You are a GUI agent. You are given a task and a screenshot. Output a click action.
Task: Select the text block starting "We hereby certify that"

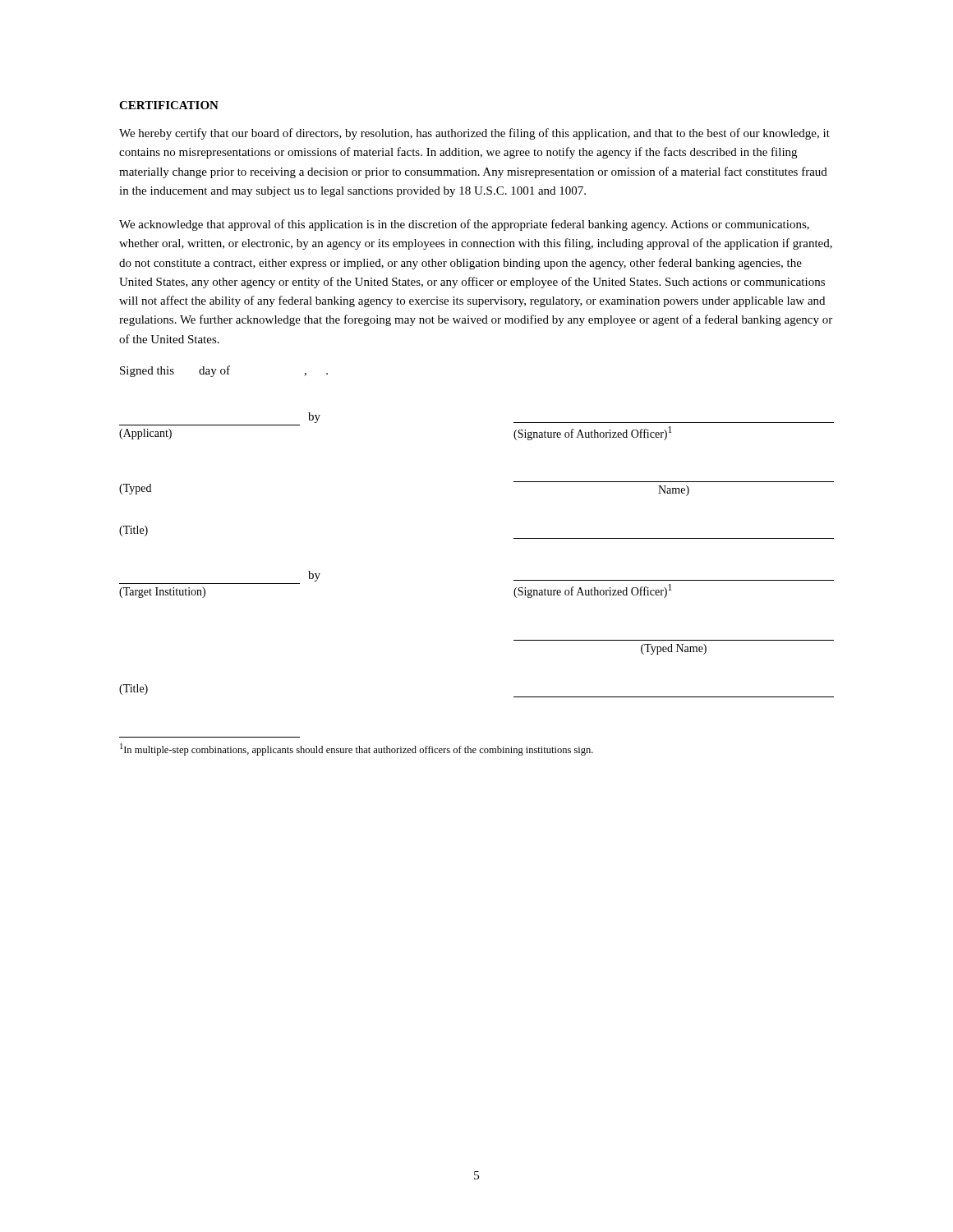[474, 162]
